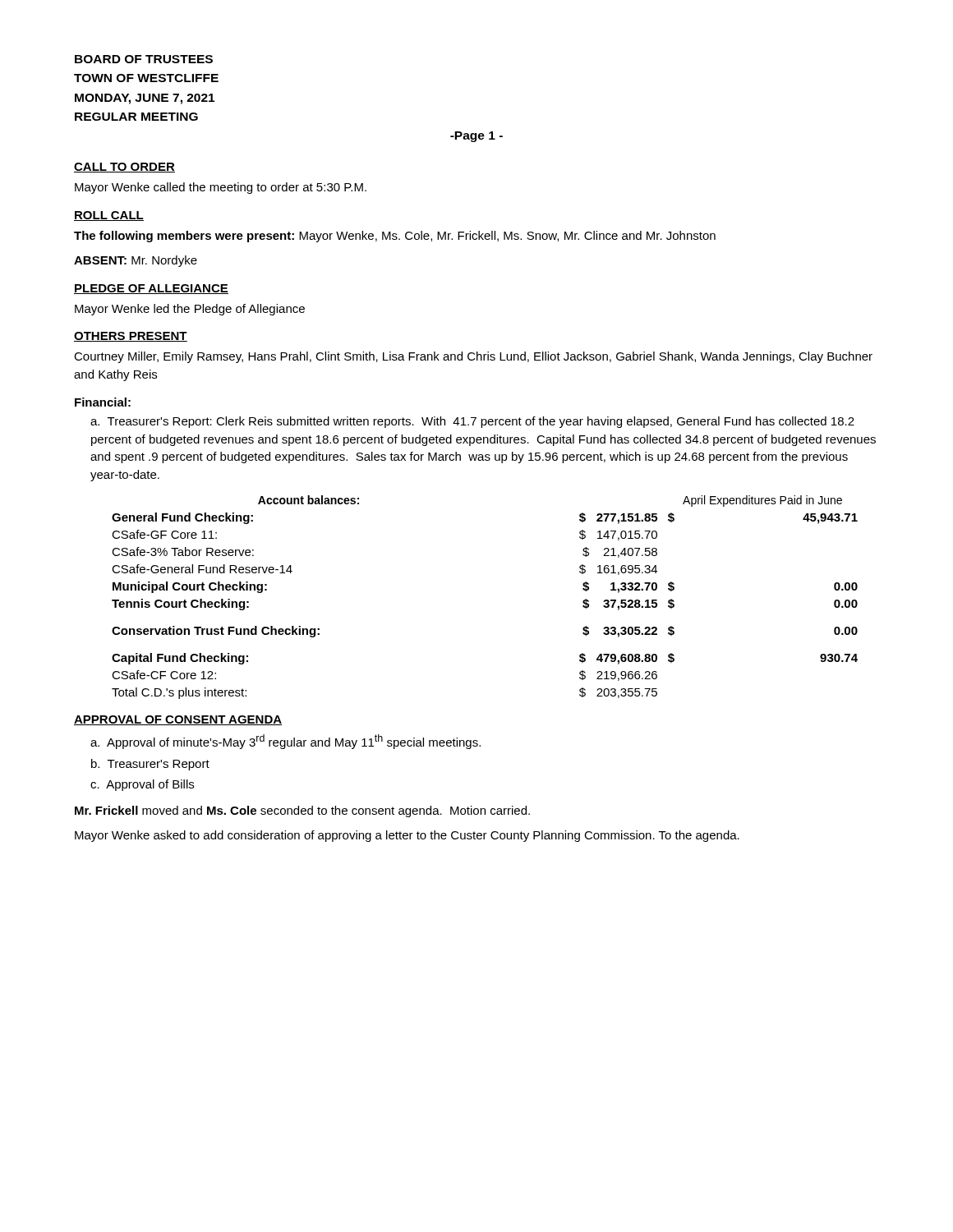This screenshot has height=1232, width=953.
Task: Find the list item containing "a. Treasurer's Report: Clerk Reis"
Action: point(483,448)
